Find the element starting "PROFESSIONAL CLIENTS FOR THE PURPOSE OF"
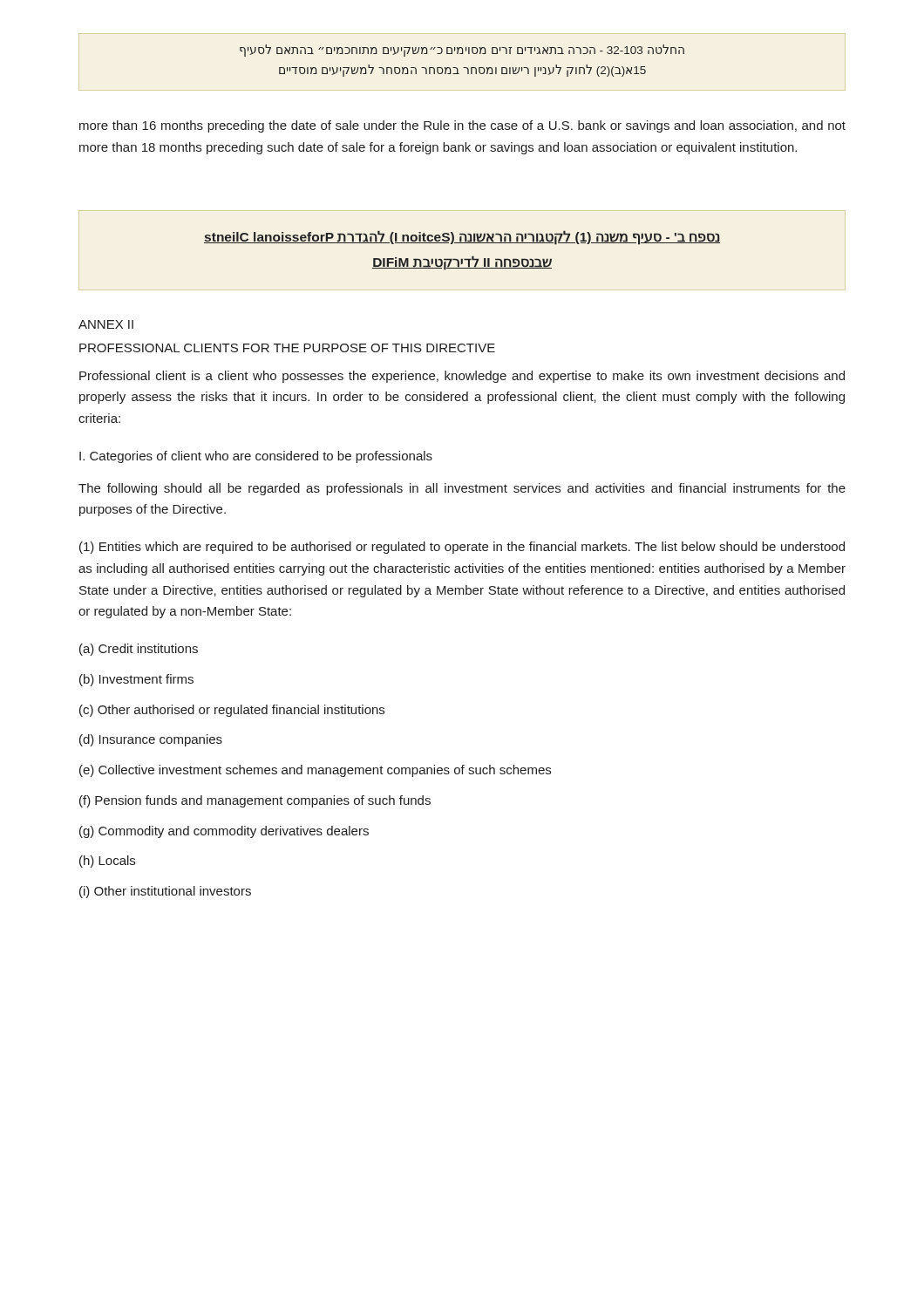The width and height of the screenshot is (924, 1308). point(287,347)
